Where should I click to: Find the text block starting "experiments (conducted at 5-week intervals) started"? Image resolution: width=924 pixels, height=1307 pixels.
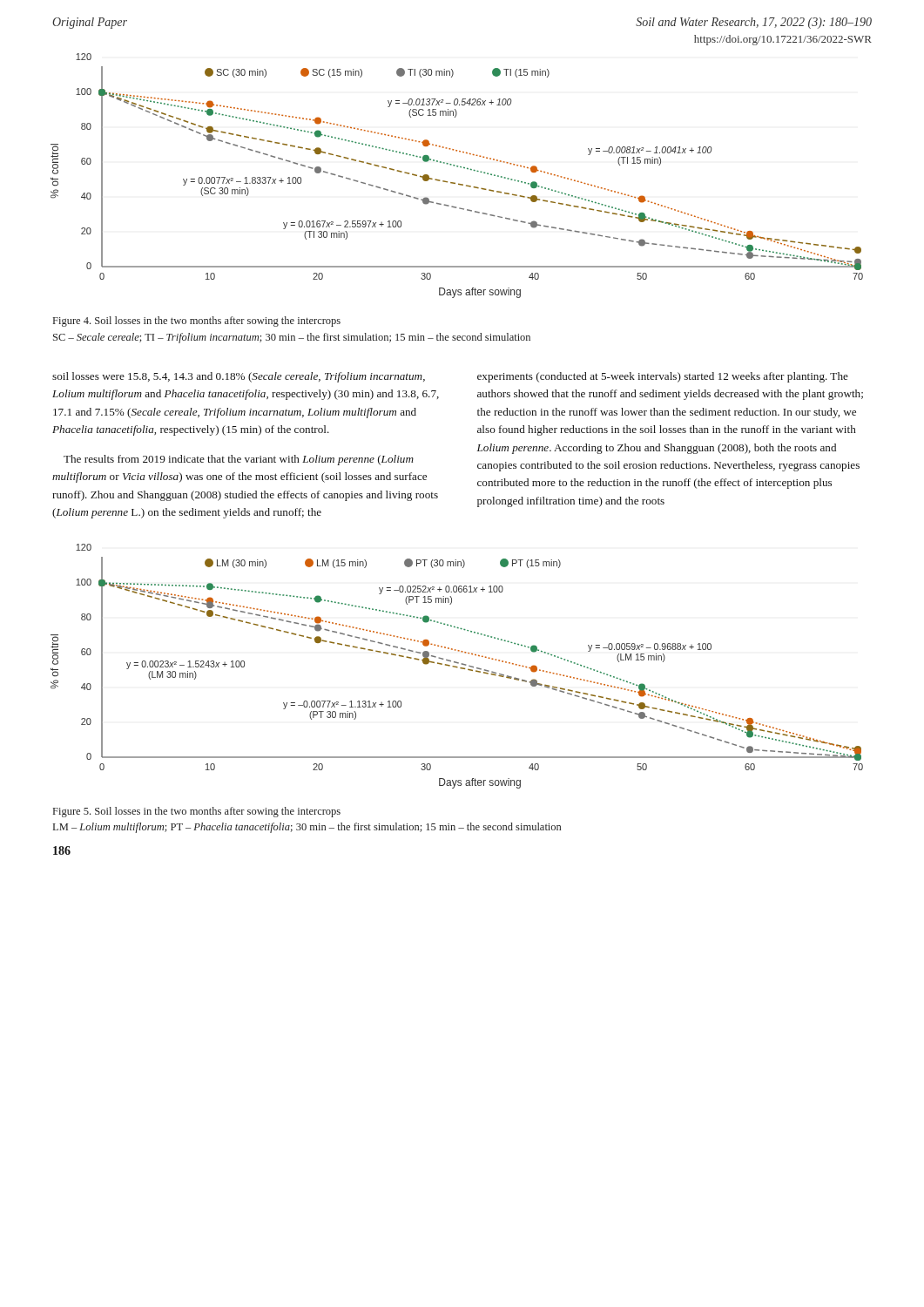click(x=674, y=439)
